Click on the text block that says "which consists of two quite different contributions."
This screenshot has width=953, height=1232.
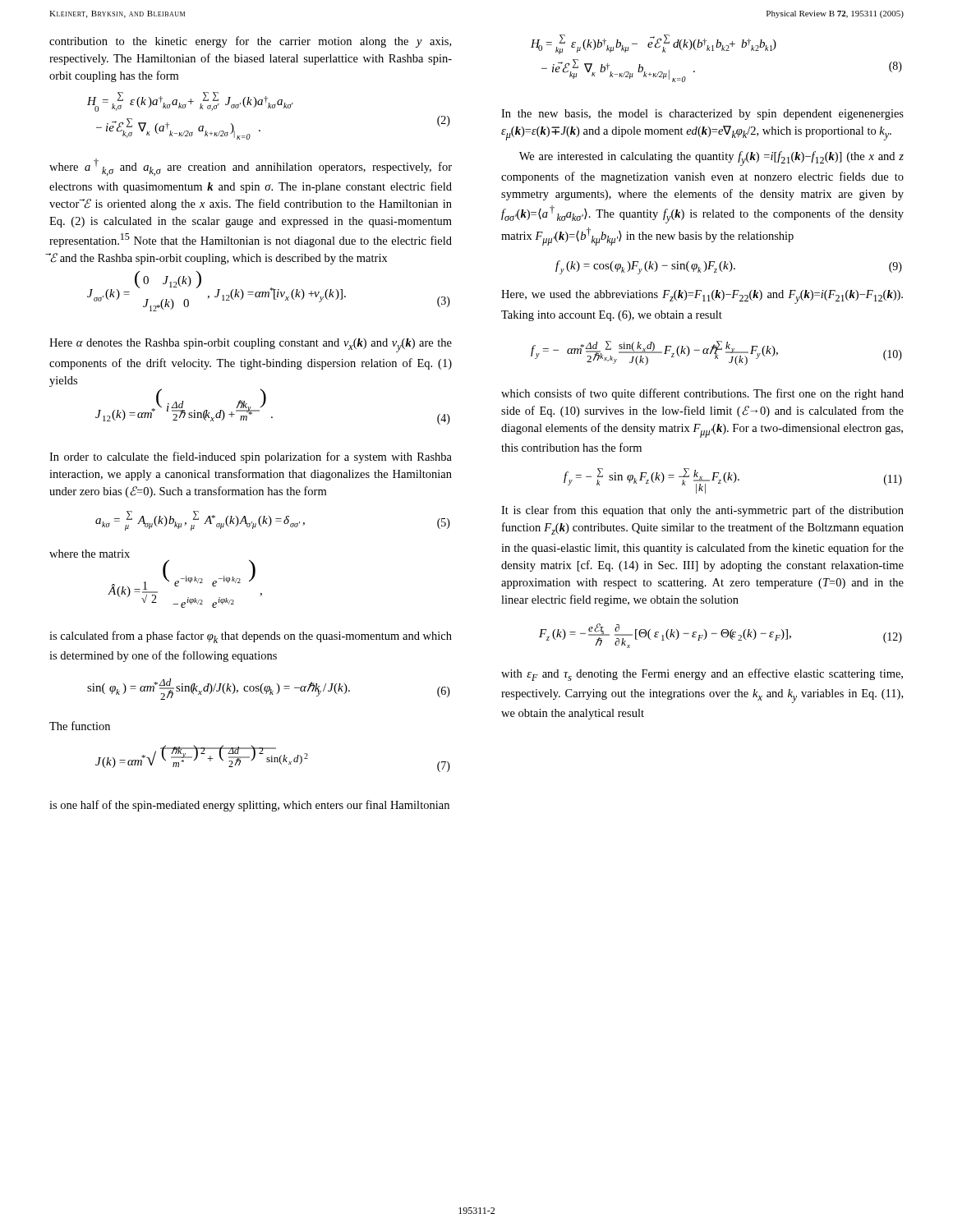(x=702, y=421)
